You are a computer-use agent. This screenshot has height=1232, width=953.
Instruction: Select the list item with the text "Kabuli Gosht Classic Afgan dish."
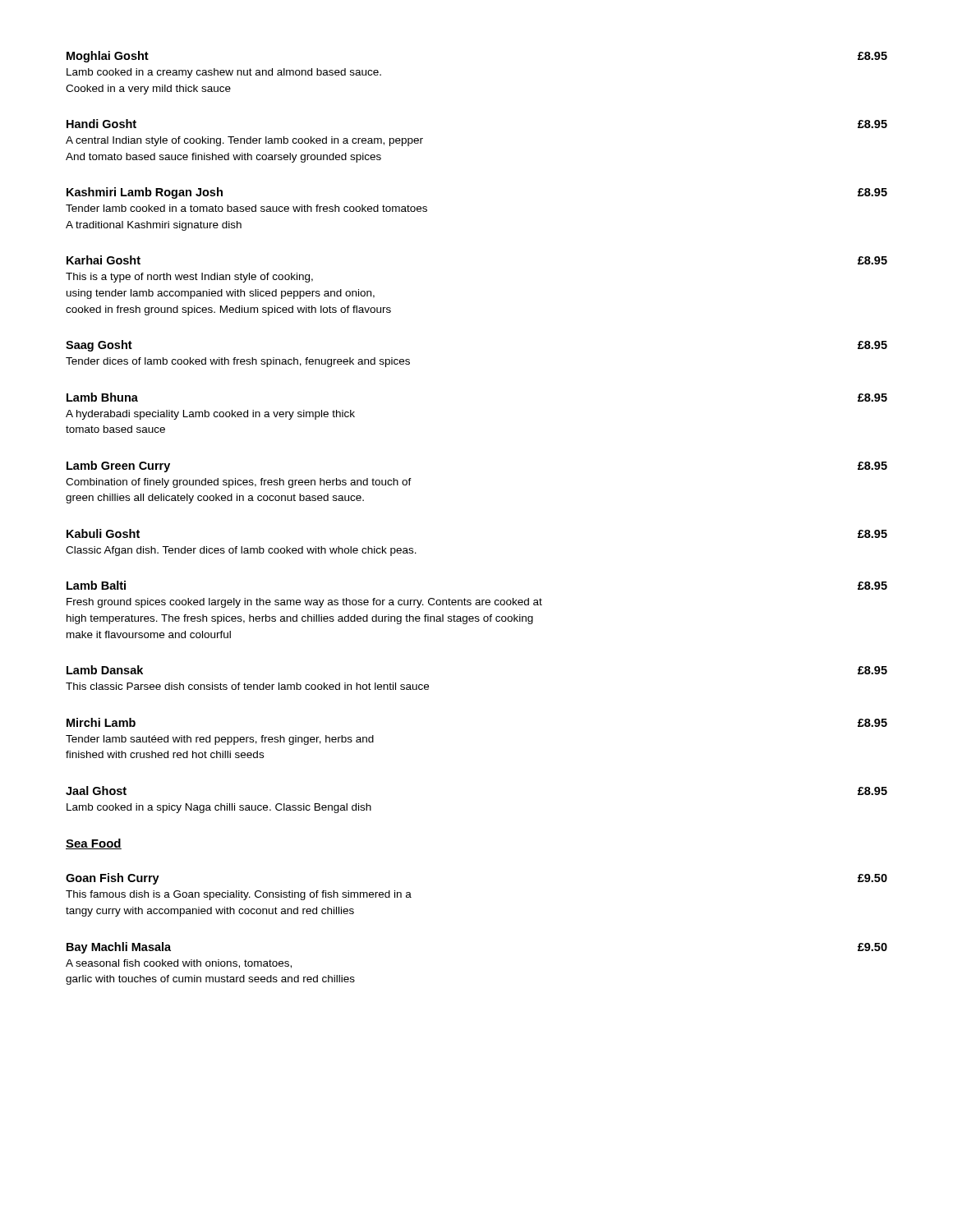(101, 533)
